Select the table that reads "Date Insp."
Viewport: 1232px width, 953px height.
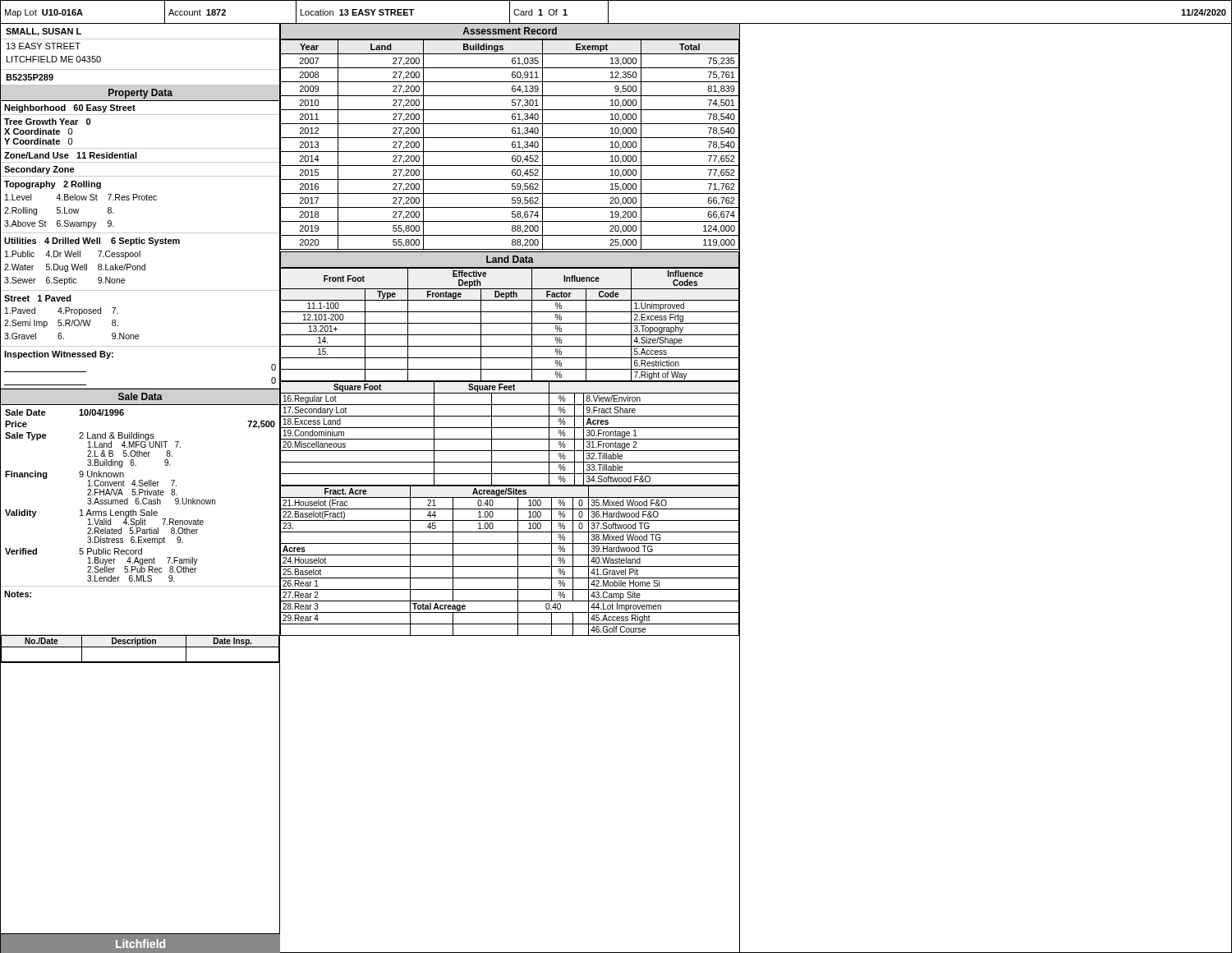click(140, 649)
